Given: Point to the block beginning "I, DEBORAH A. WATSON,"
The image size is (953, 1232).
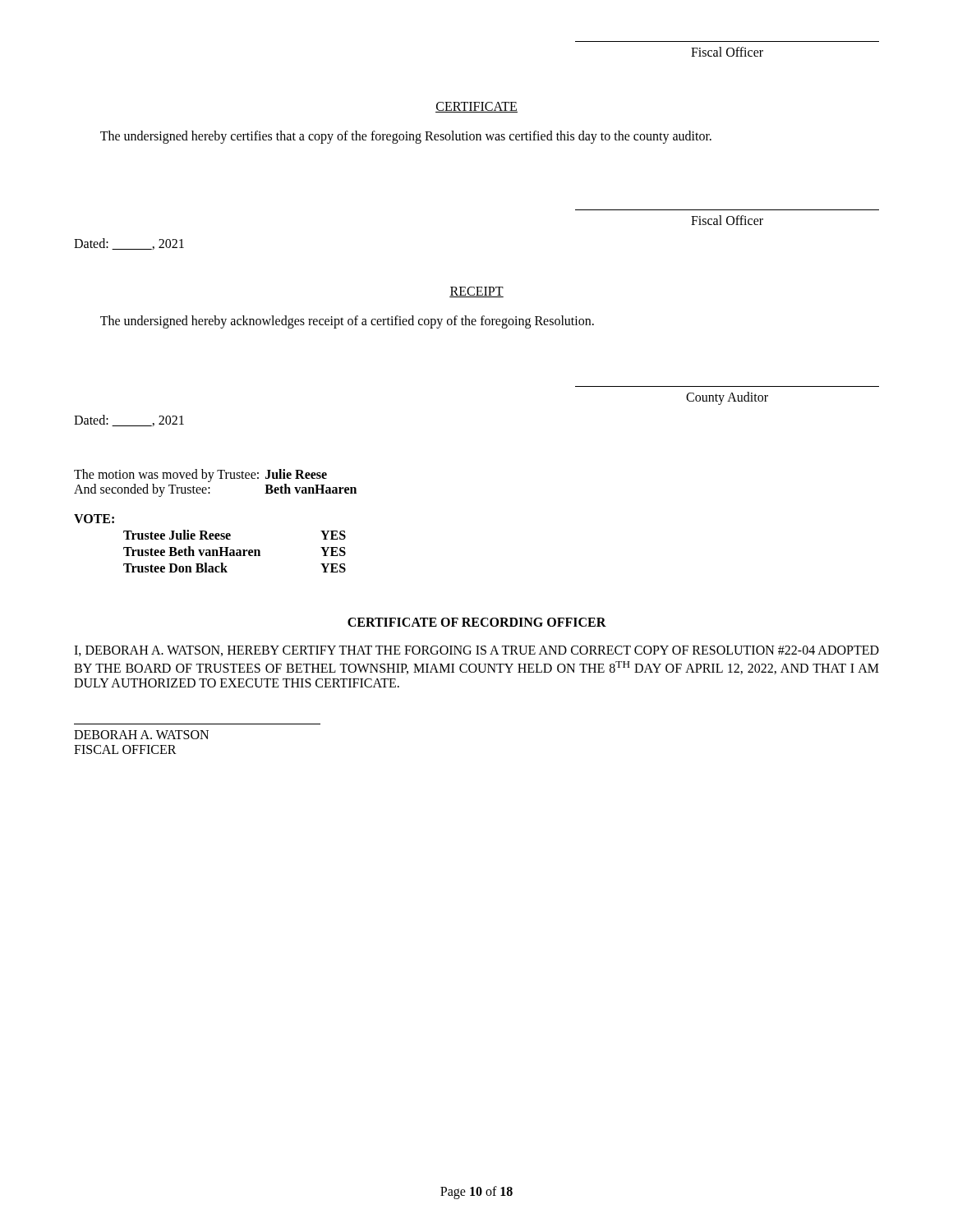Looking at the screenshot, I should click(x=476, y=667).
